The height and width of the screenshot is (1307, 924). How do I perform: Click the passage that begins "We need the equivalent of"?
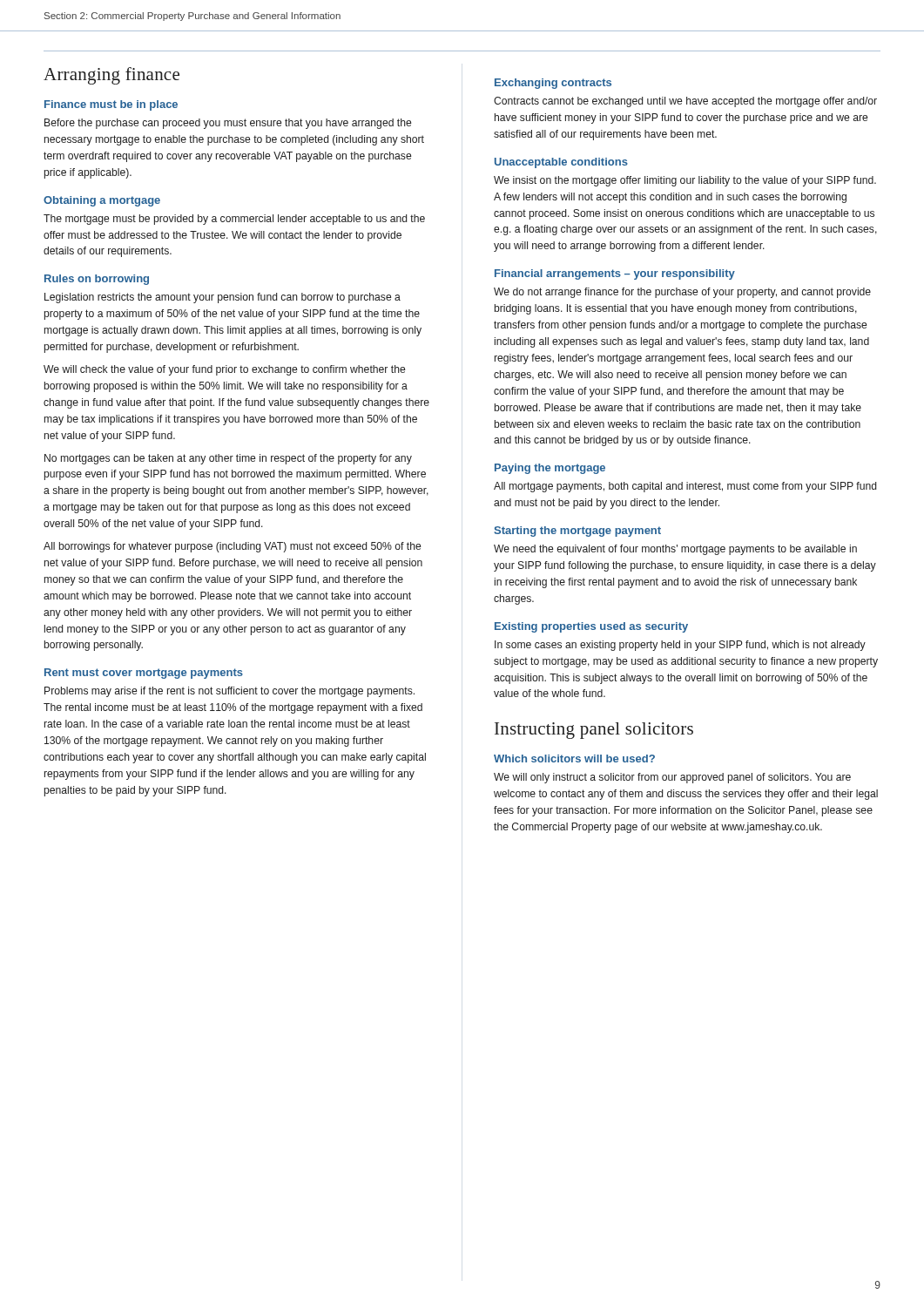click(687, 574)
